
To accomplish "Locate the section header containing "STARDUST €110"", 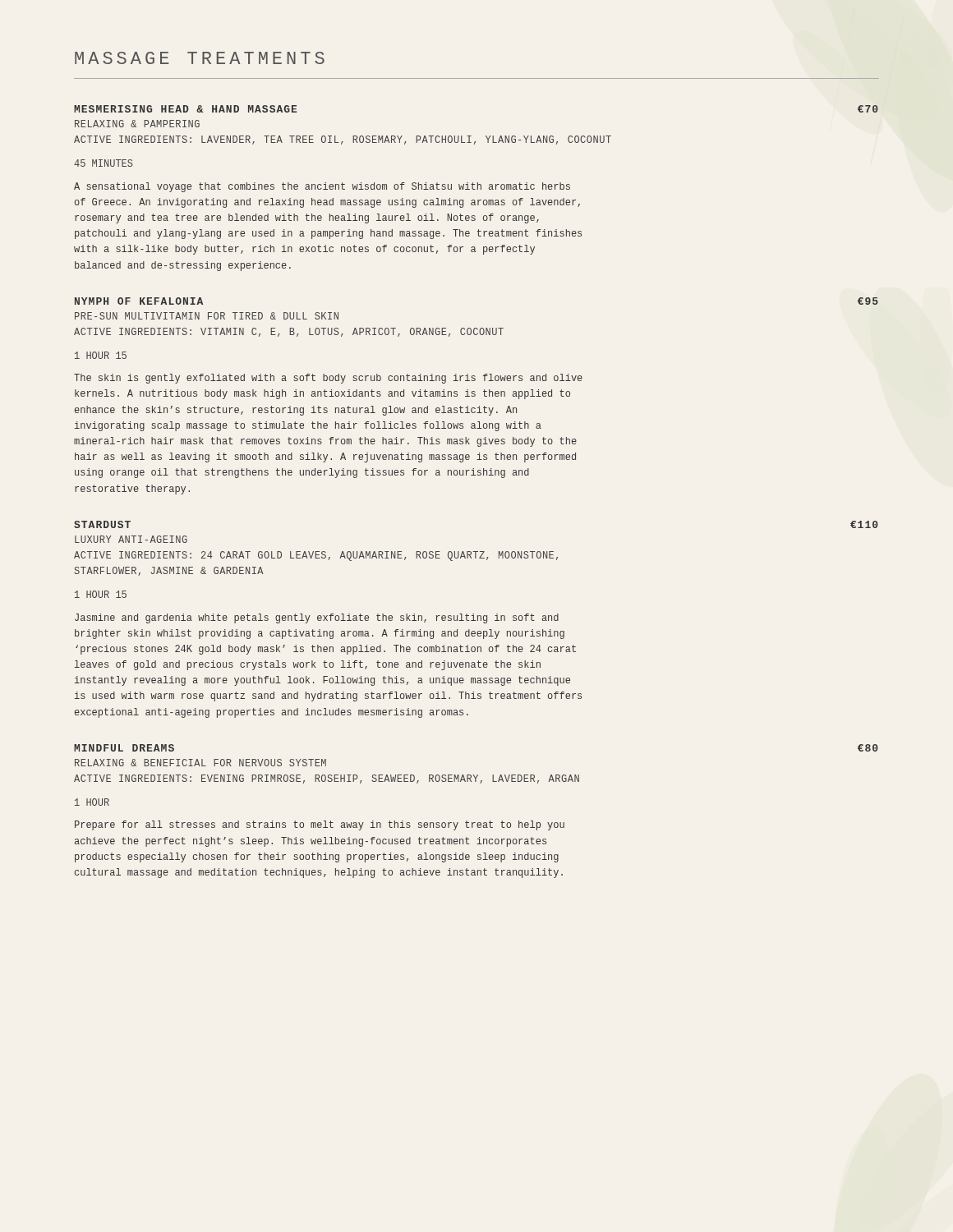I will (99, 524).
